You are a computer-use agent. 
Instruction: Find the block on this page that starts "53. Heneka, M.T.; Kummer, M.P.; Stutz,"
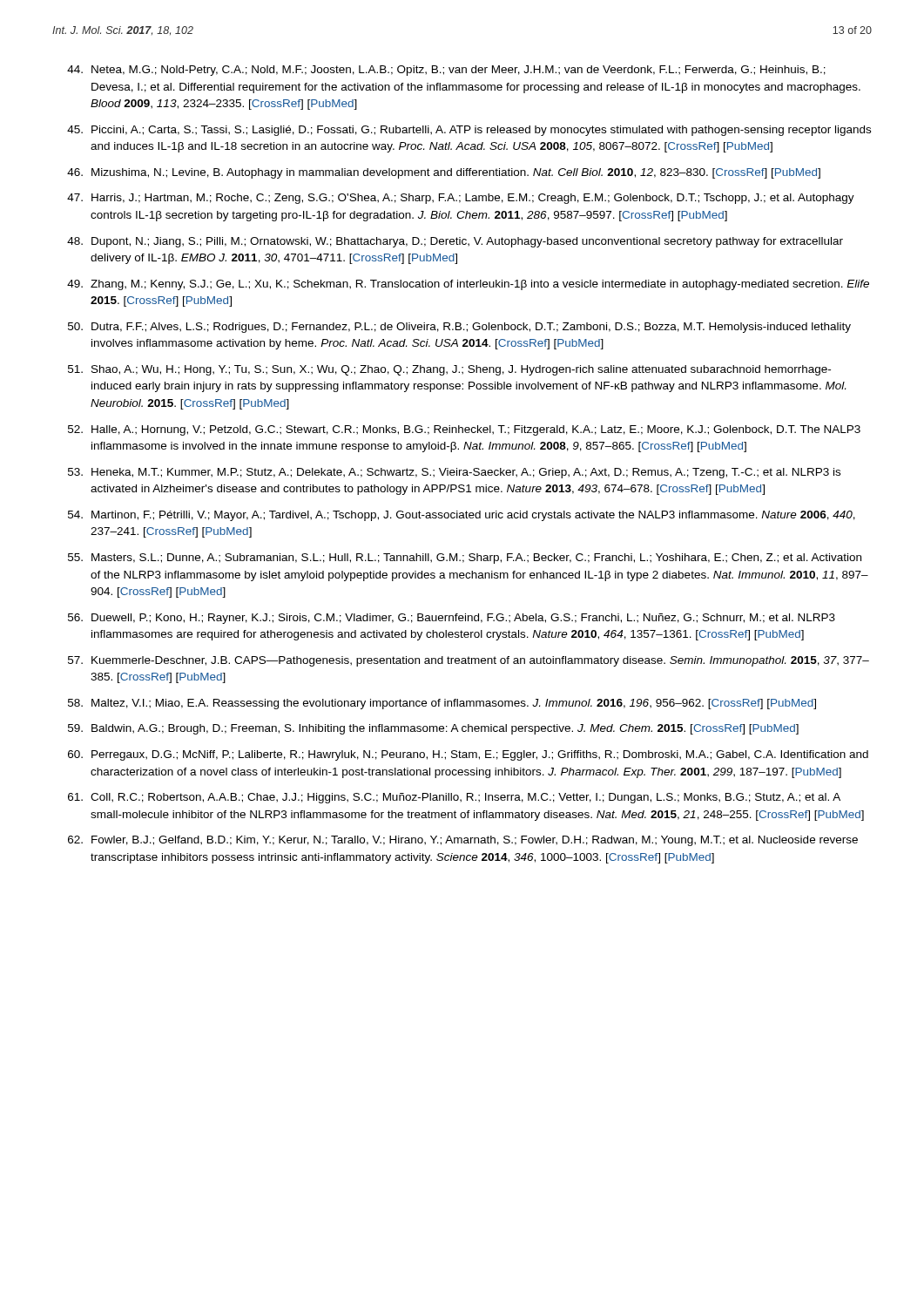[462, 480]
